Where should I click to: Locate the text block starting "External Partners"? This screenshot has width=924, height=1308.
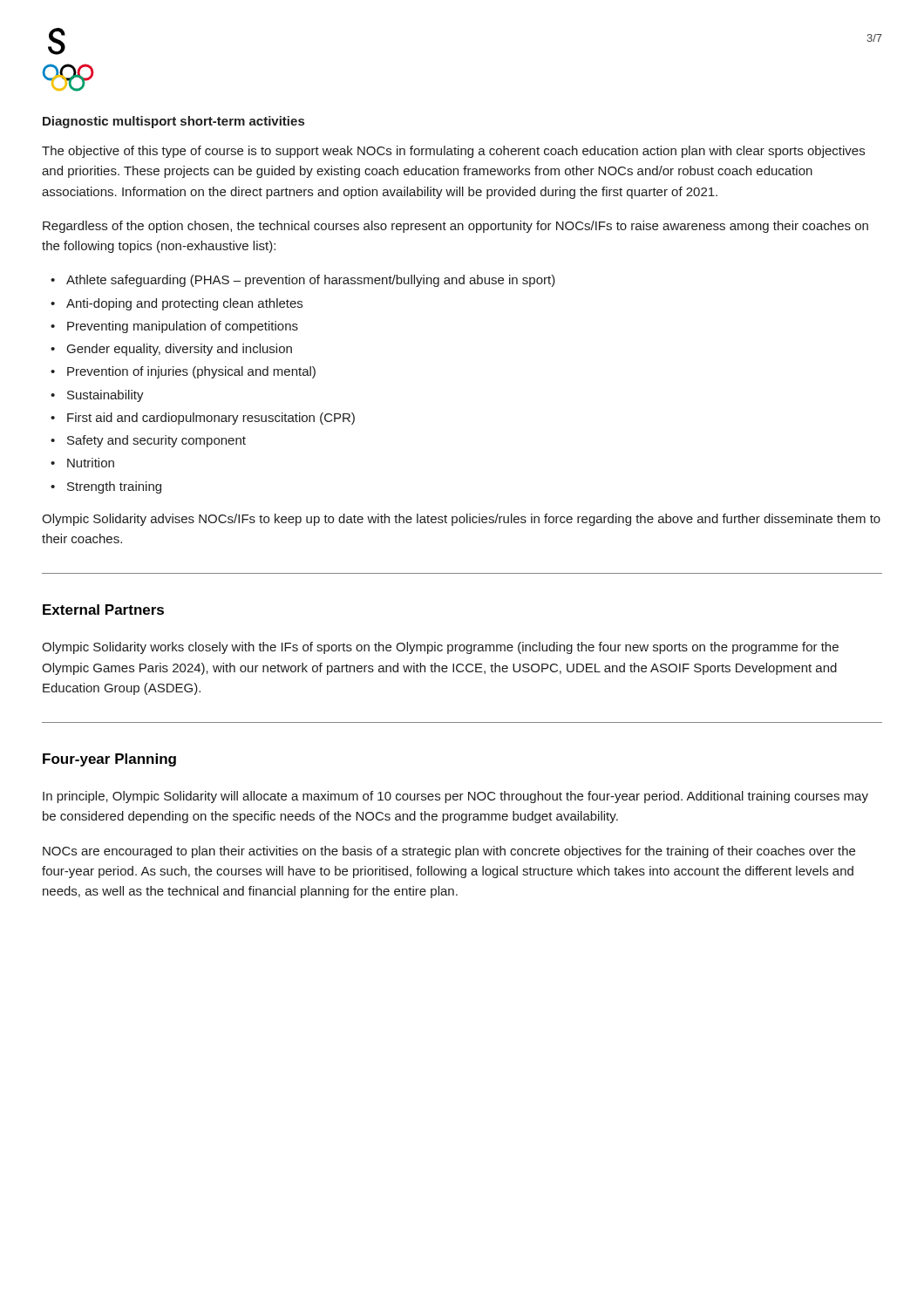(x=103, y=610)
